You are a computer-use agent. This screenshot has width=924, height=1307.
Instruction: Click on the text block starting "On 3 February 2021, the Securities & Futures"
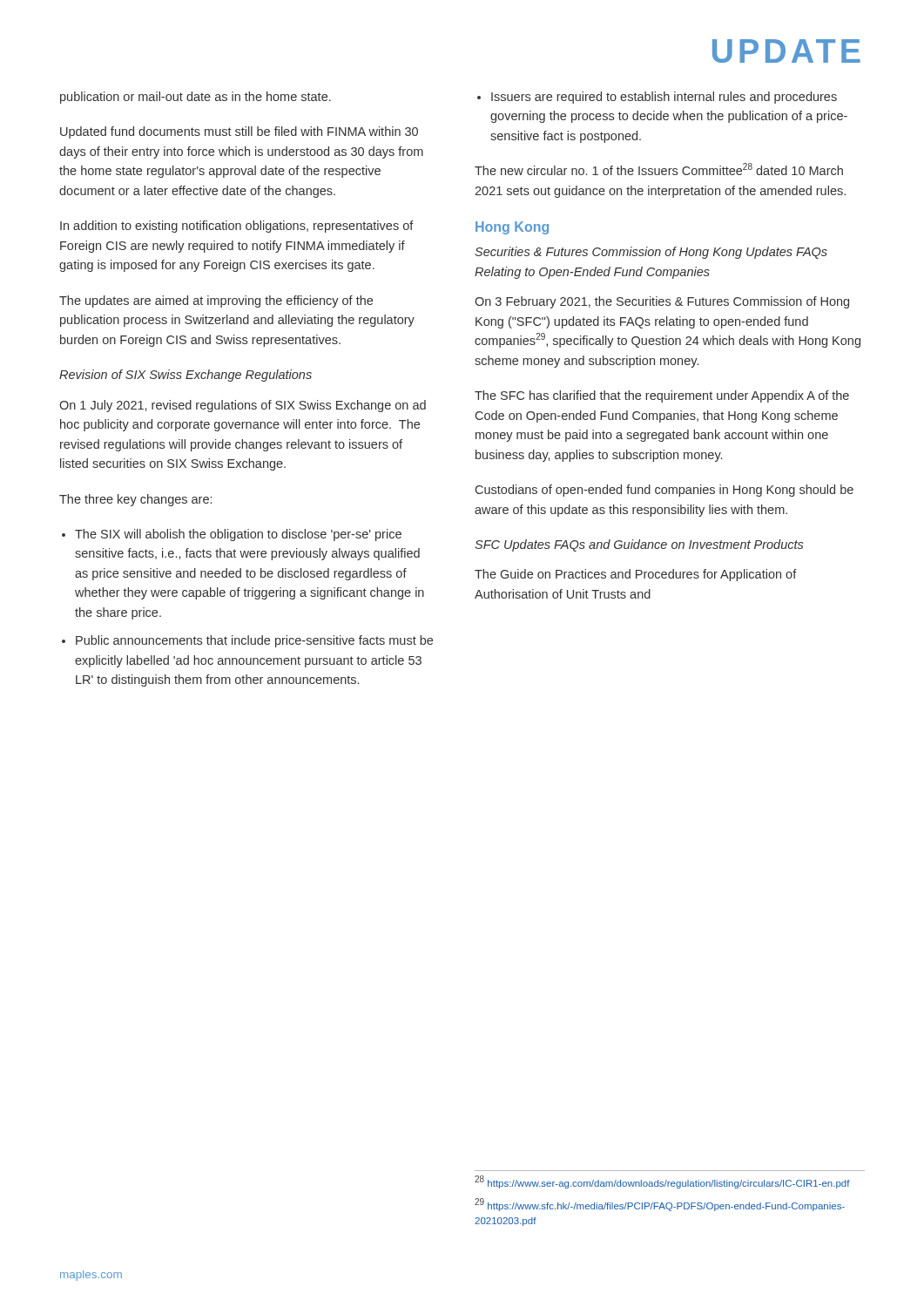(668, 331)
